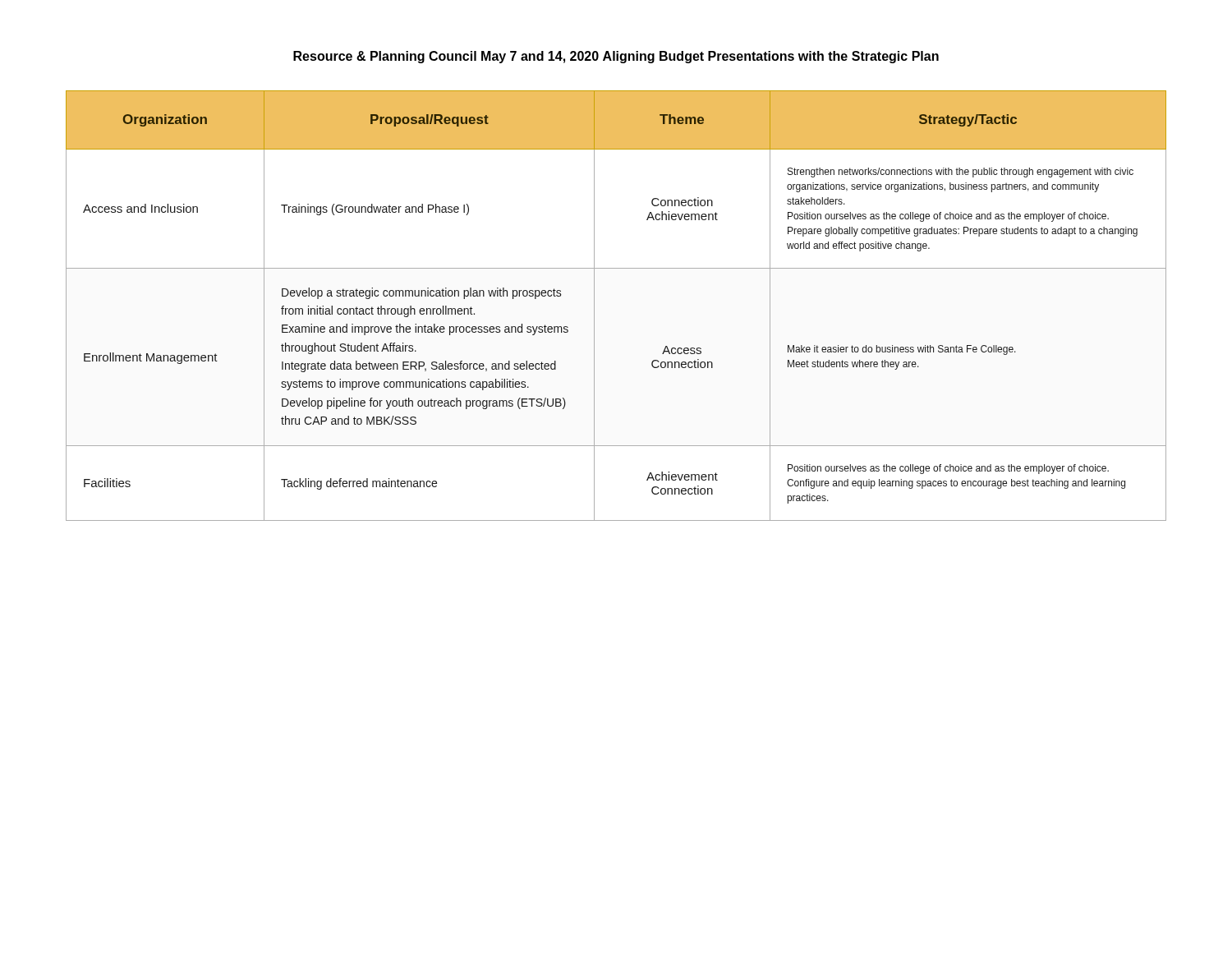Find the title
This screenshot has width=1232, height=953.
pyautogui.click(x=616, y=56)
